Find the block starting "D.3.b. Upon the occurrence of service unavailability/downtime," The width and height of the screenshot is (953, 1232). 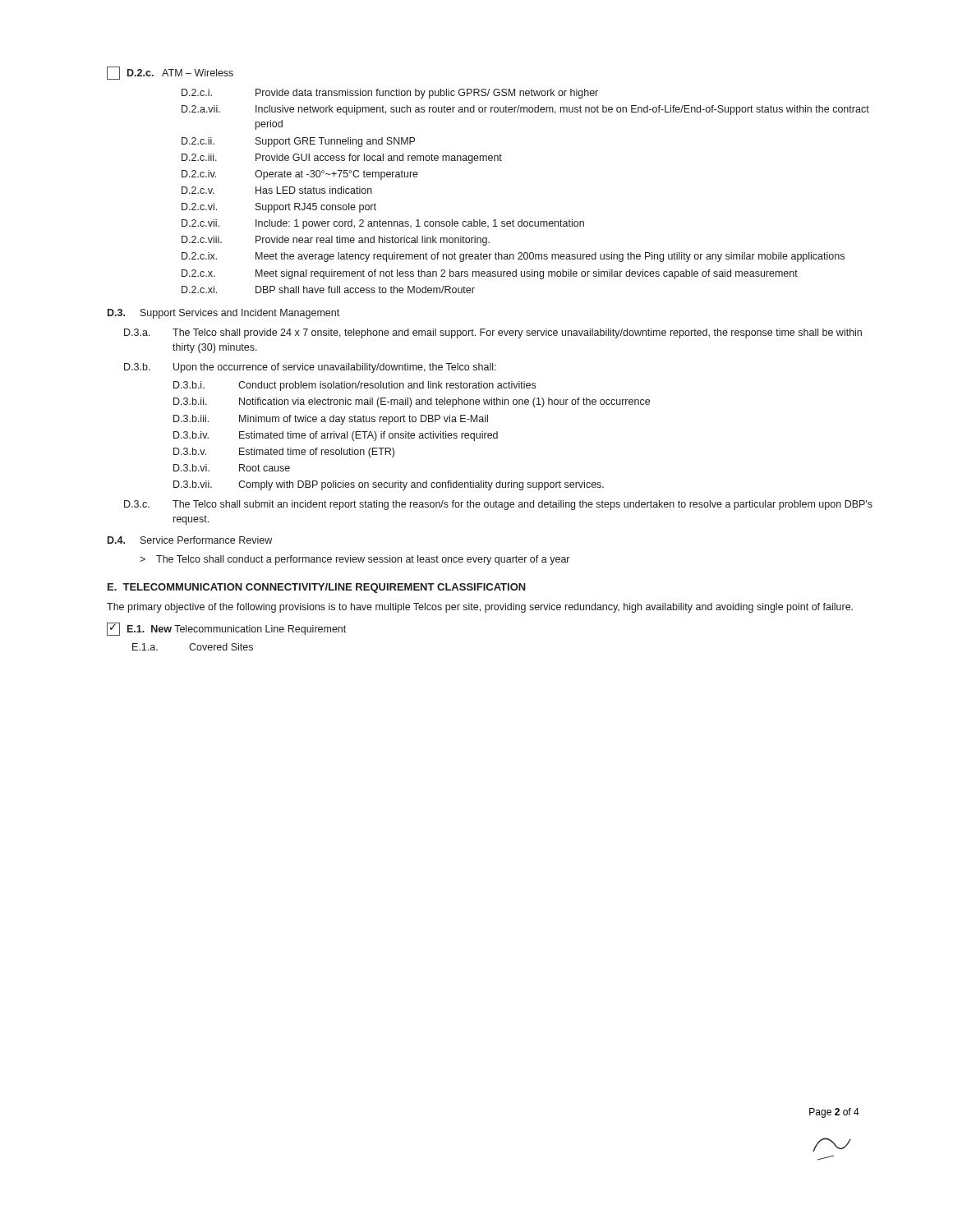point(501,367)
